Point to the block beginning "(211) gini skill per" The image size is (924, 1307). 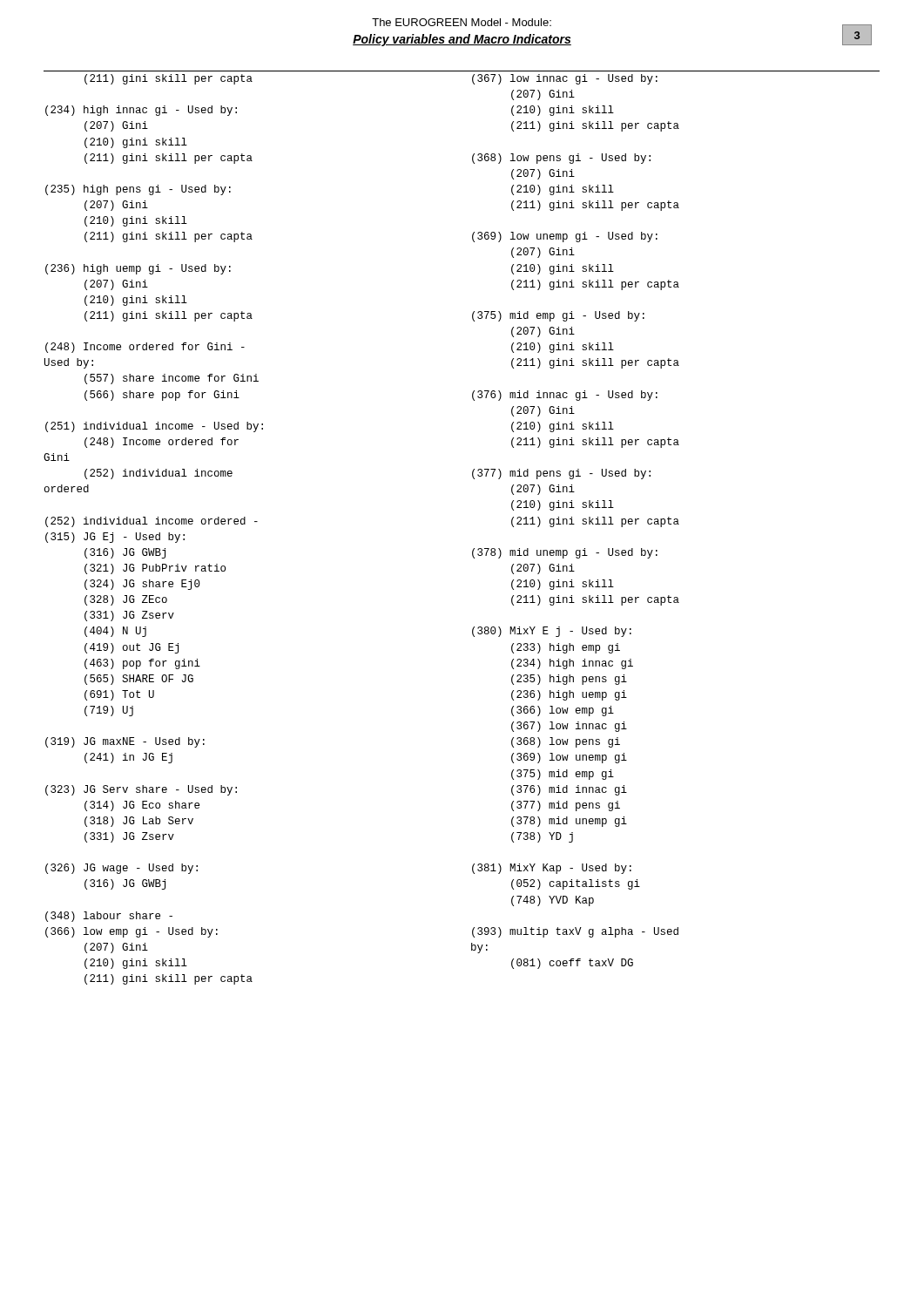click(x=155, y=529)
